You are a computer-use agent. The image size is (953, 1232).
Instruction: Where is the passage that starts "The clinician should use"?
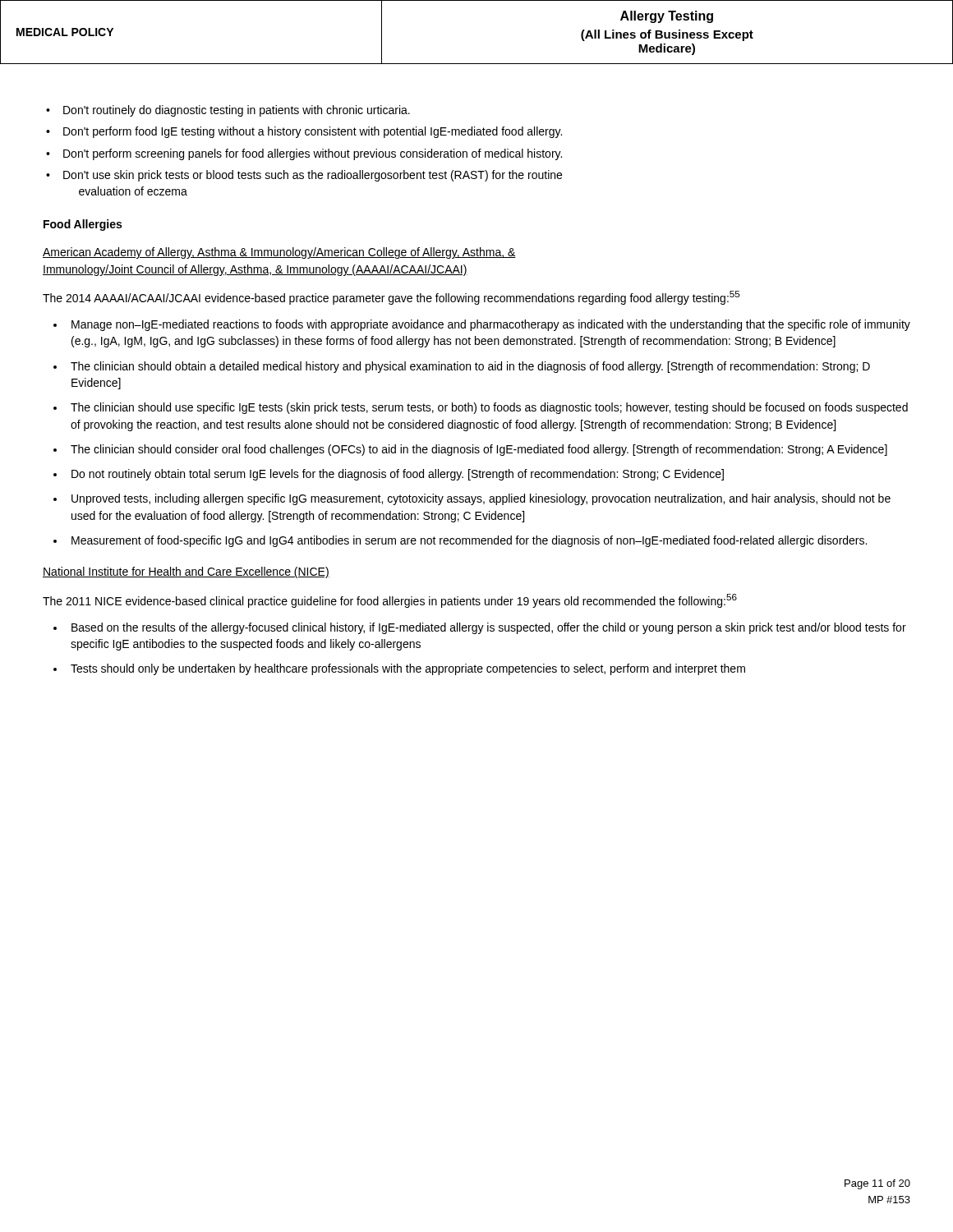click(489, 416)
